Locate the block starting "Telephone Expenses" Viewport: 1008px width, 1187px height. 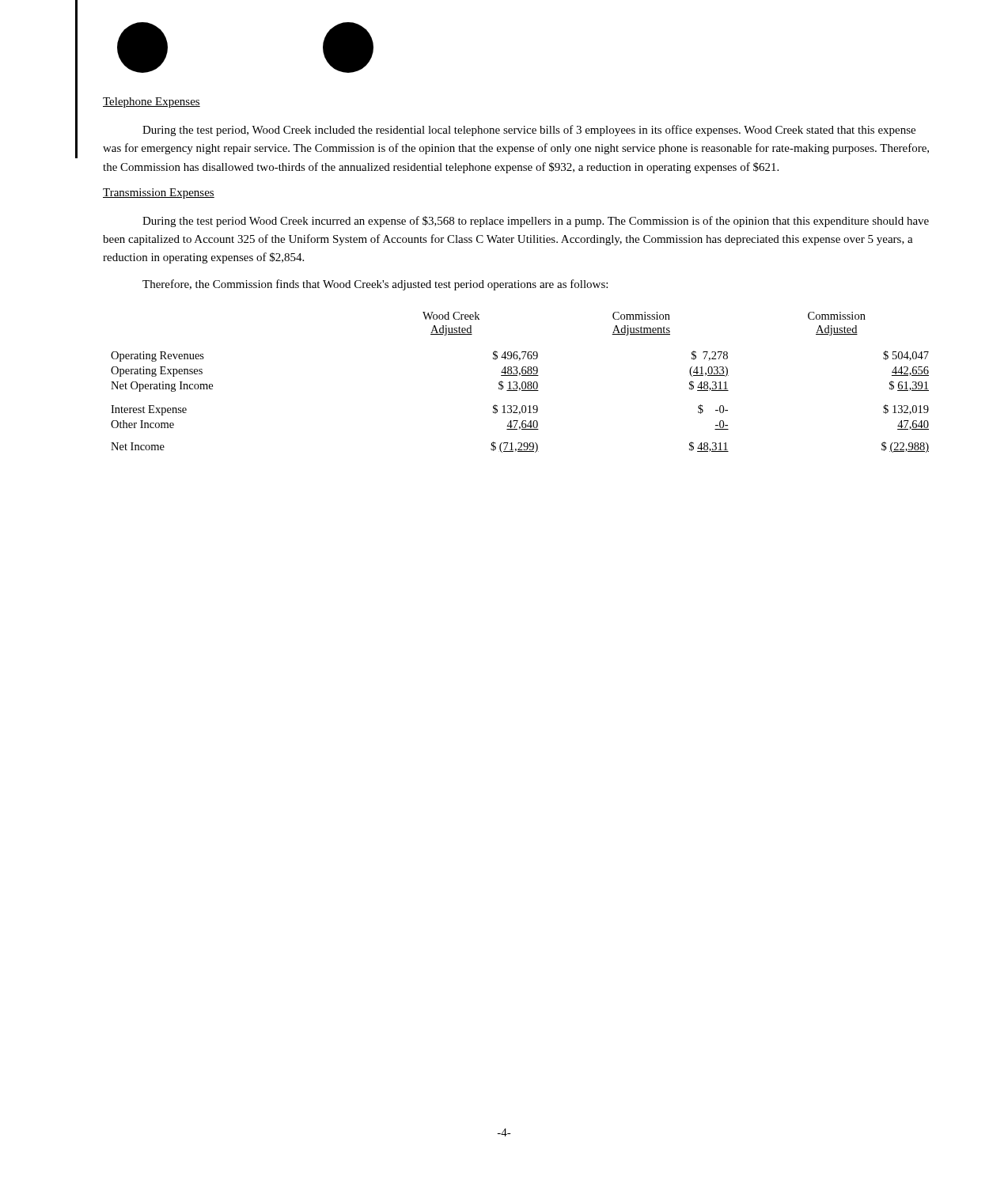coord(151,102)
